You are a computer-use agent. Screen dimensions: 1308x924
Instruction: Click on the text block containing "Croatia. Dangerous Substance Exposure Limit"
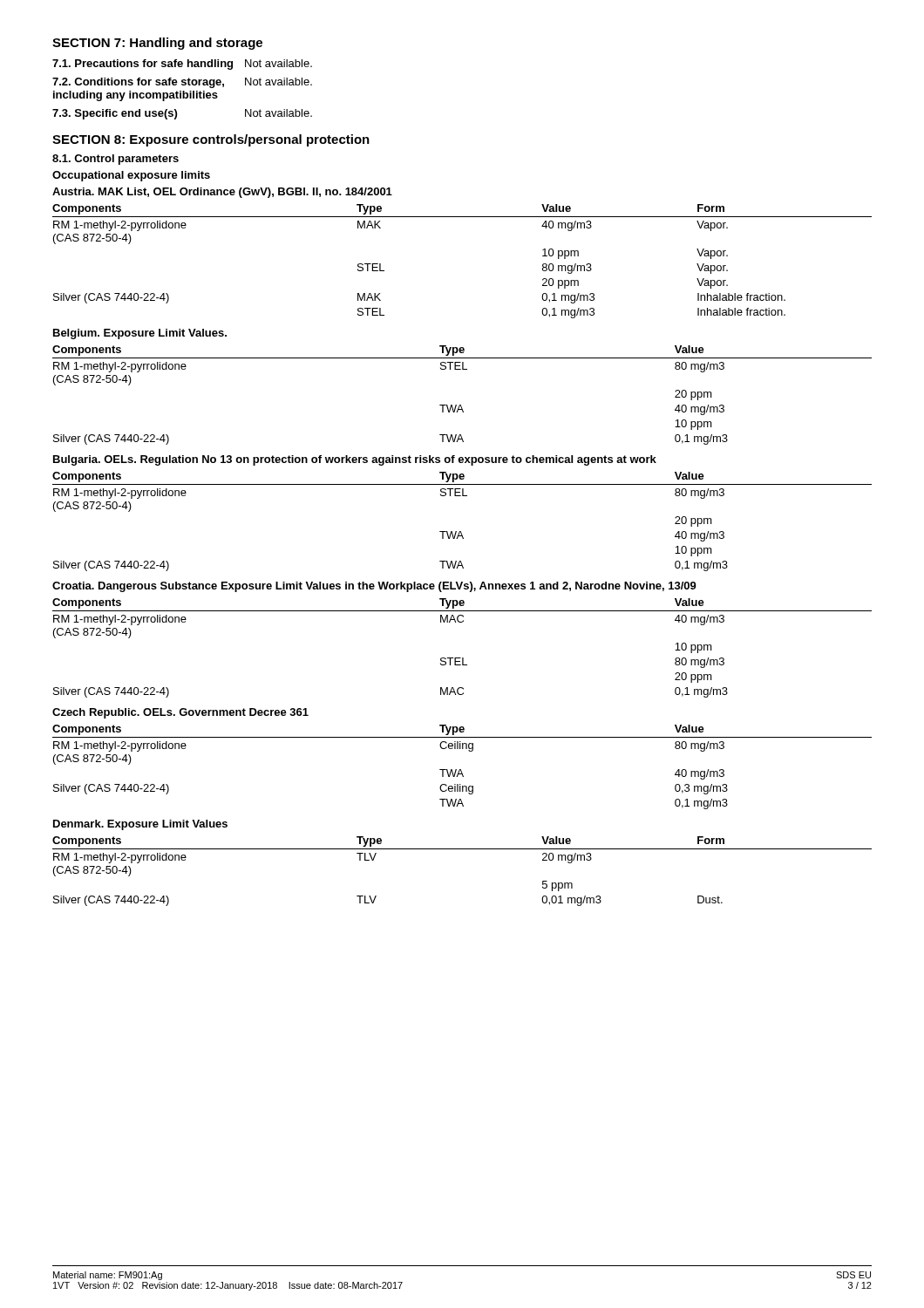point(374,586)
